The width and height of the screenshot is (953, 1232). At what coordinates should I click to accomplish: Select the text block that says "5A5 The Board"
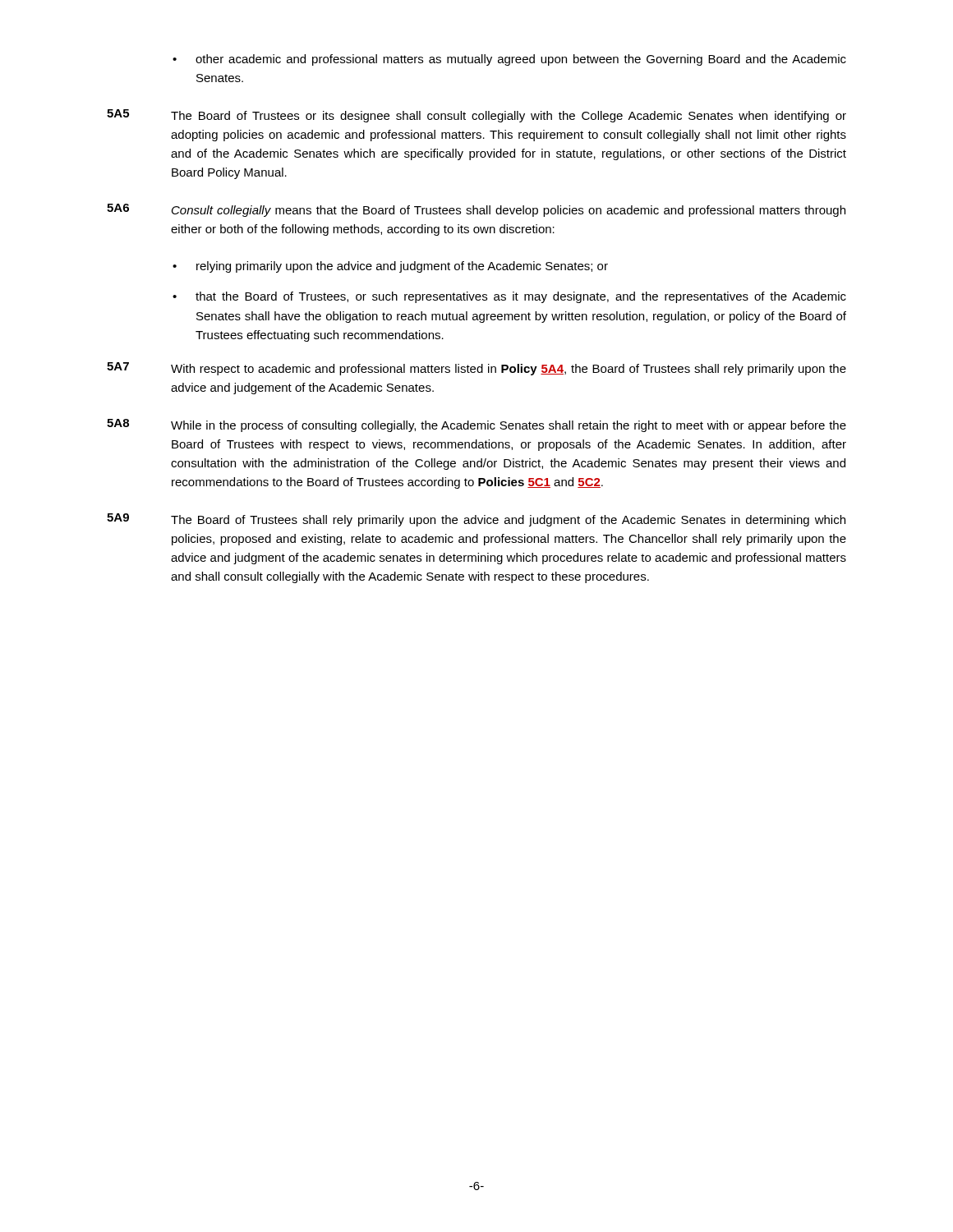tap(476, 144)
